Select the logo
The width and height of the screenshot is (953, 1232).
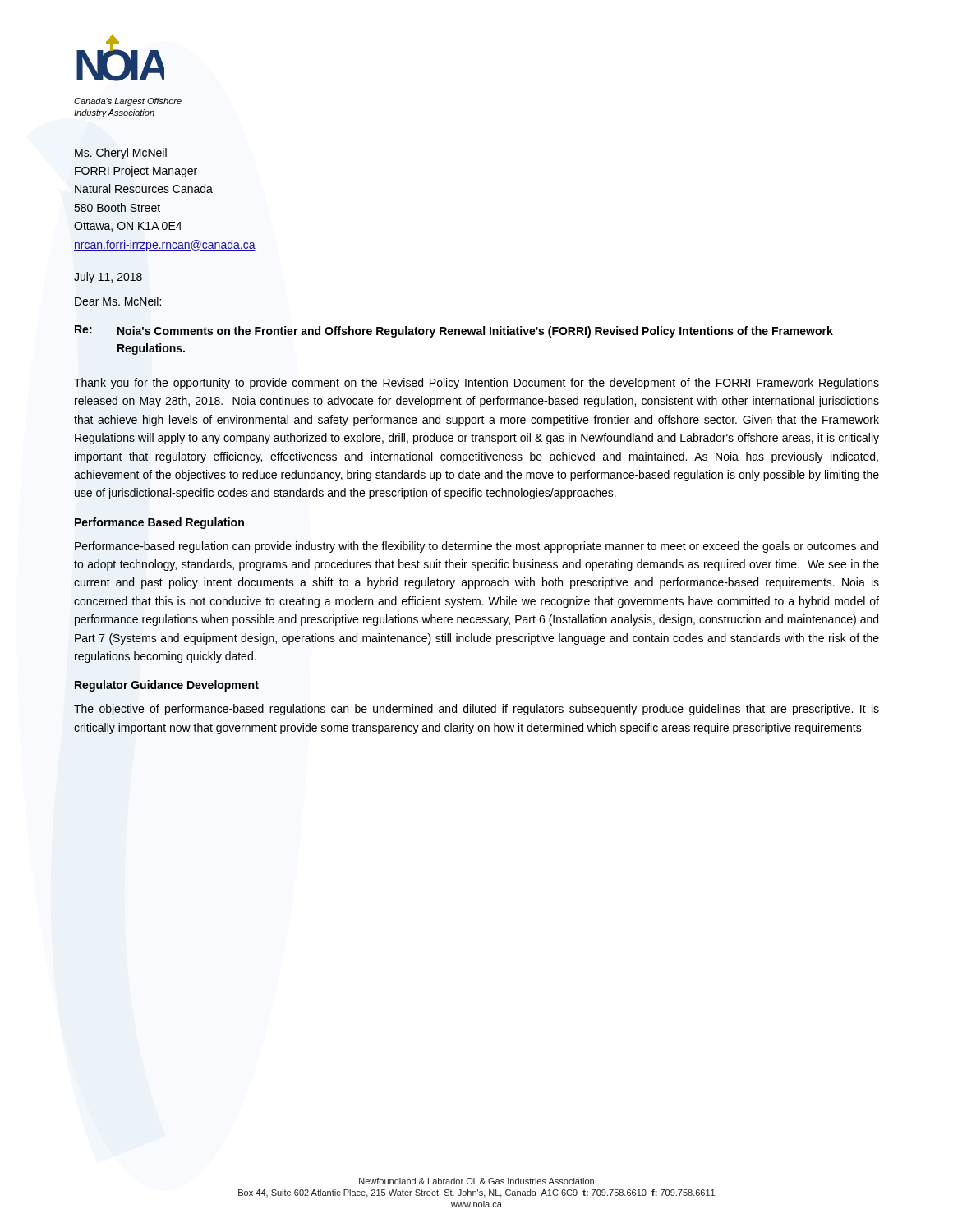[476, 76]
